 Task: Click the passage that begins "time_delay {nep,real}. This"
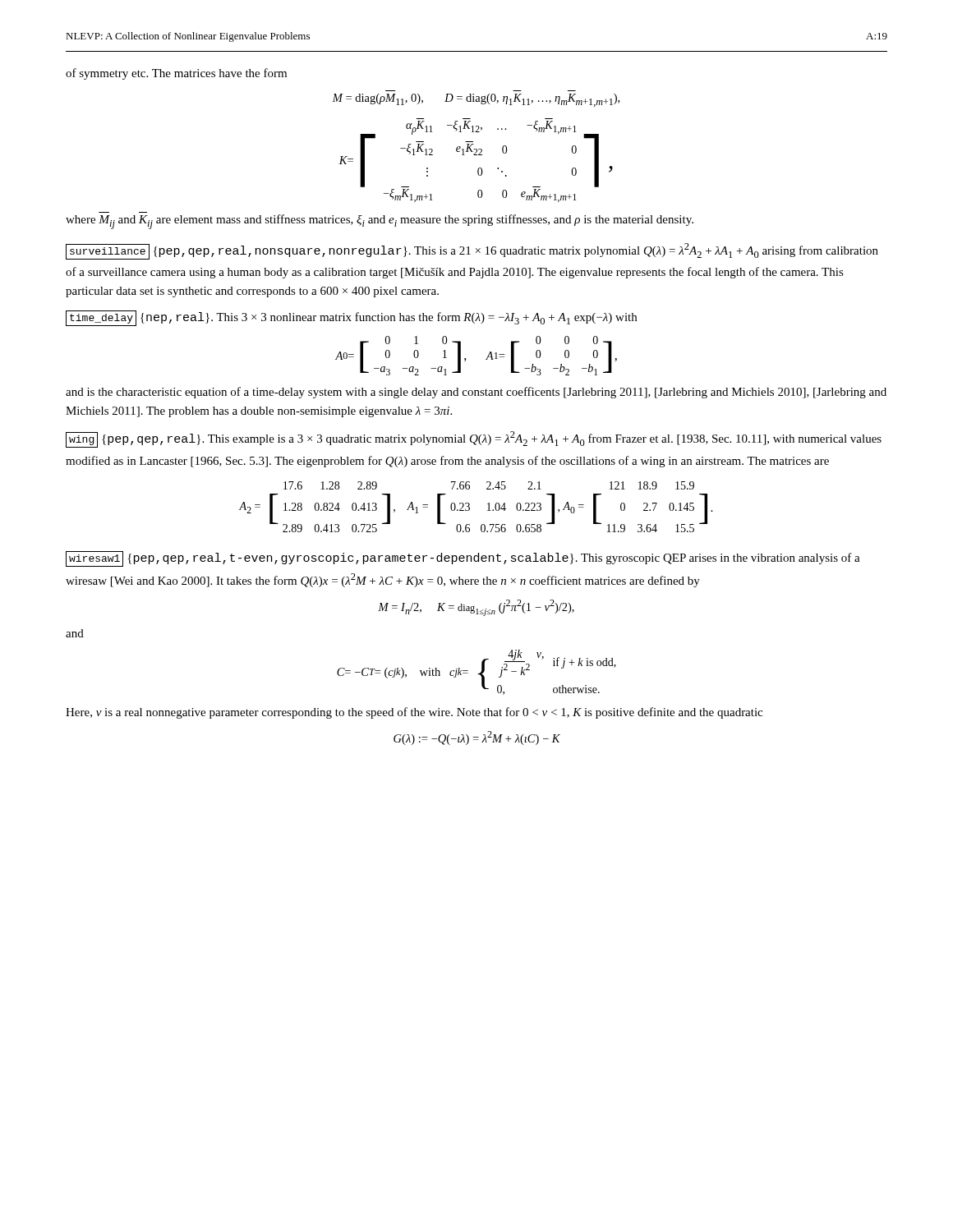pos(352,318)
